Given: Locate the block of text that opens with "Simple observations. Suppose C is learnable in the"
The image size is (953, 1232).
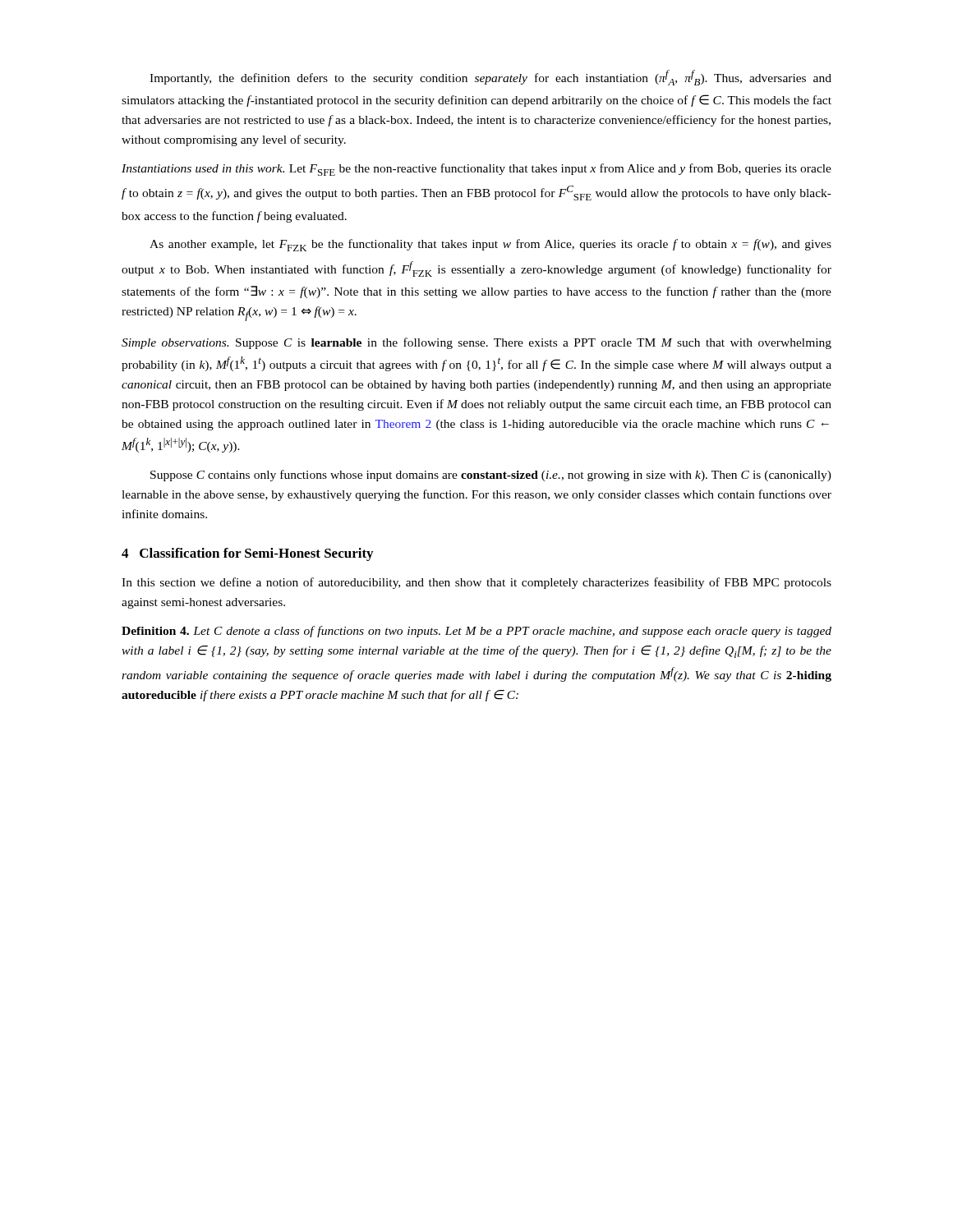Looking at the screenshot, I should tap(476, 394).
